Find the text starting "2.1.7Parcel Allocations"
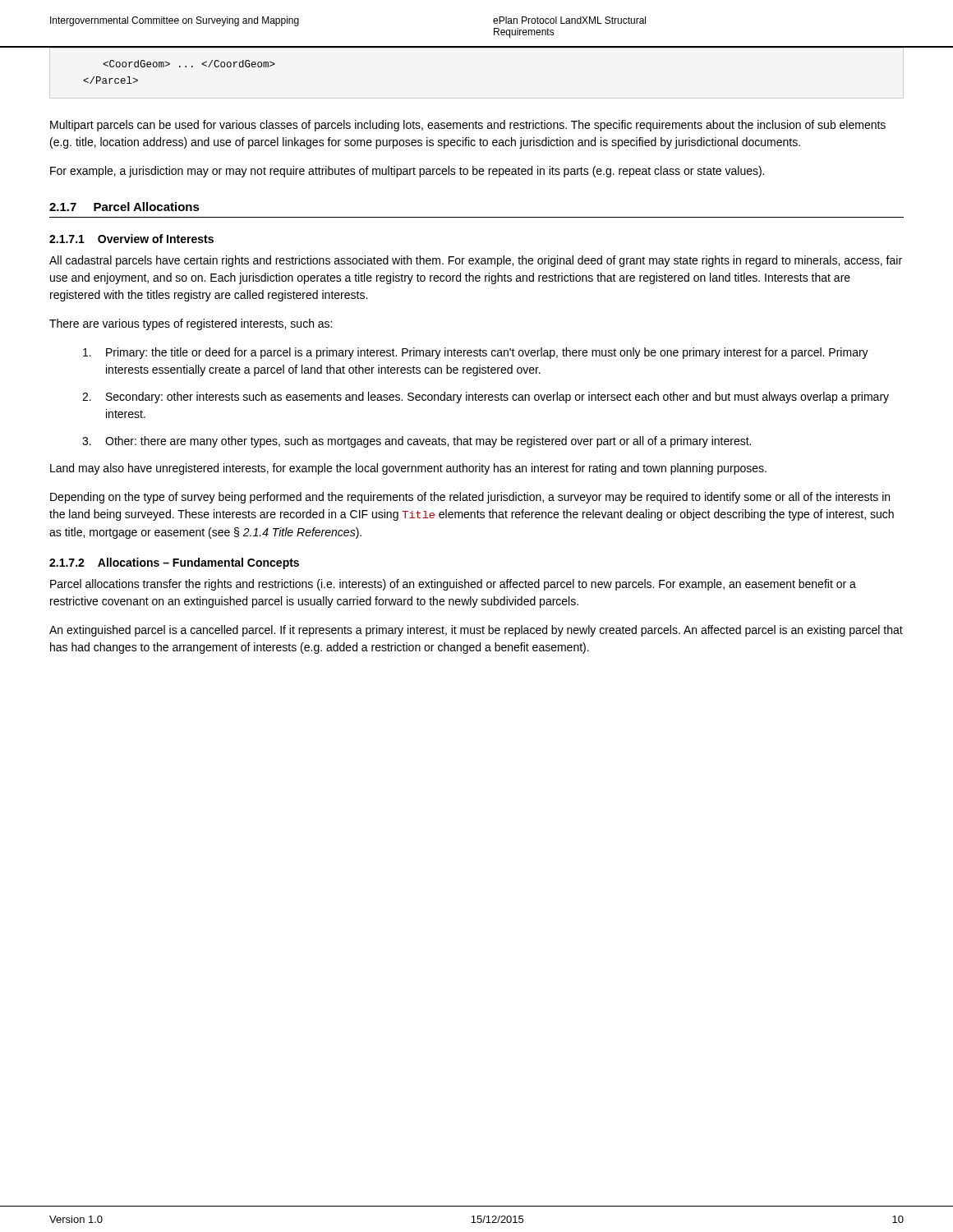 (x=124, y=207)
